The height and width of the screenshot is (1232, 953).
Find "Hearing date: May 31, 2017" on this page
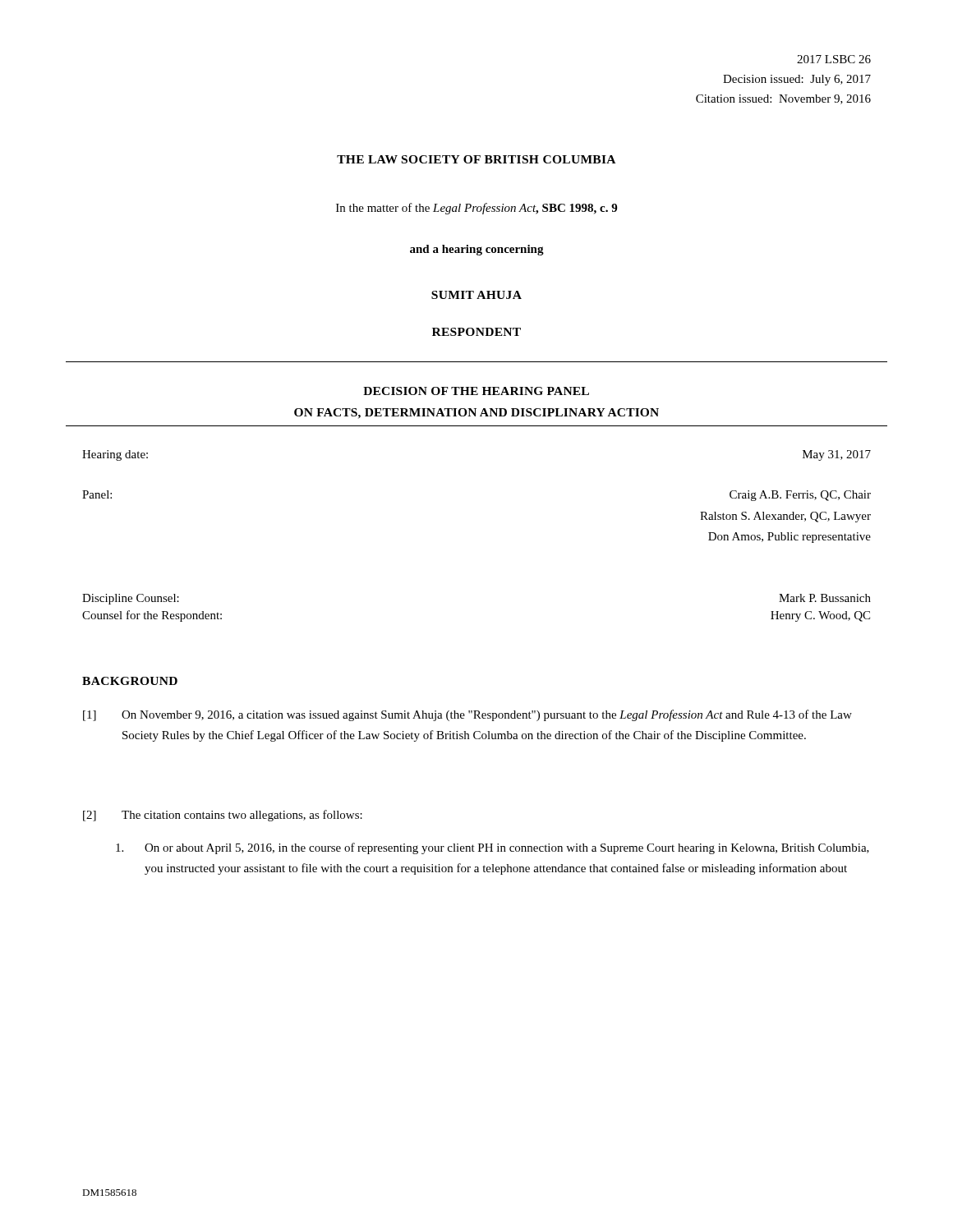click(120, 455)
